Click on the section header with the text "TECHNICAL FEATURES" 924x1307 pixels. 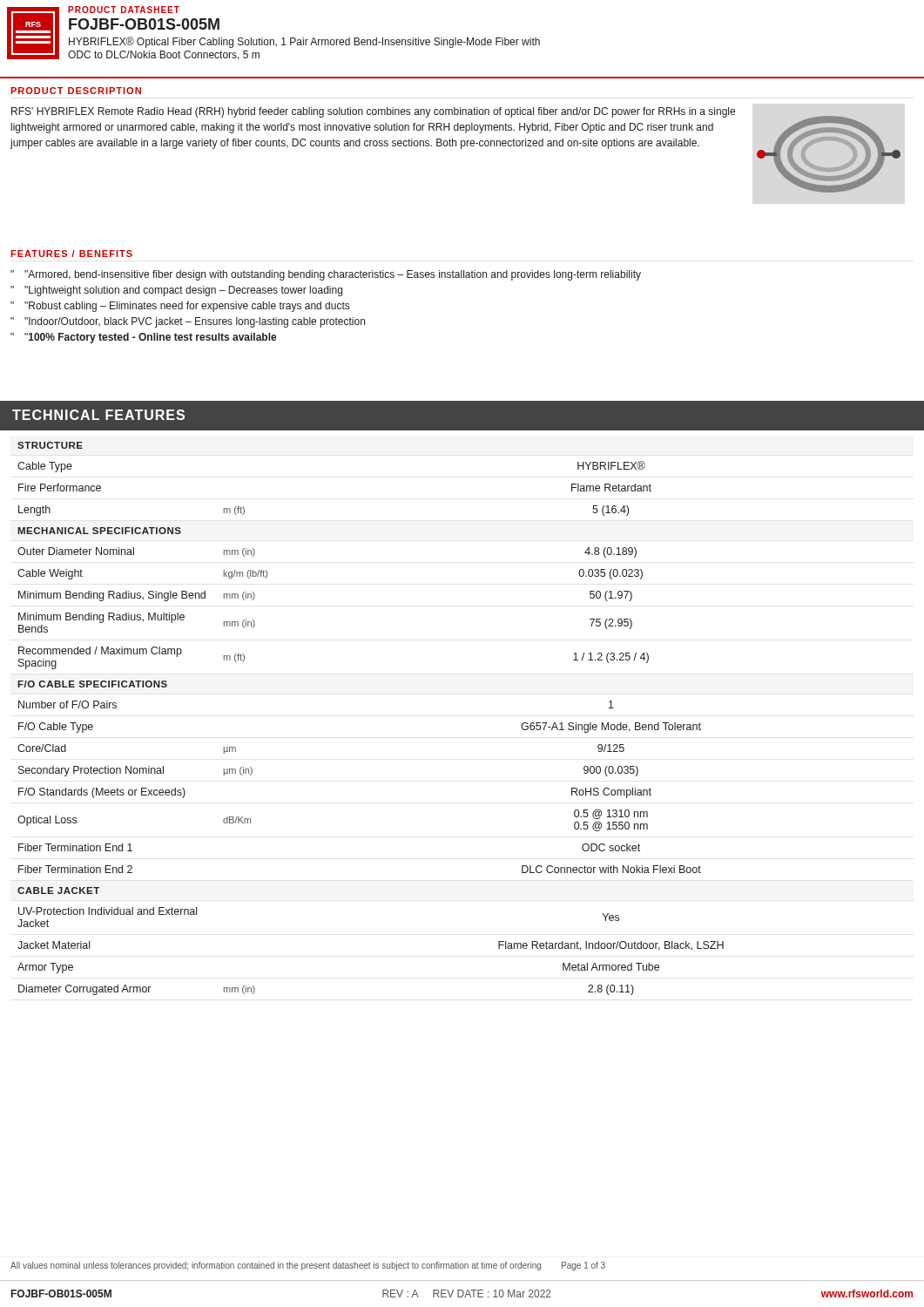coord(99,415)
